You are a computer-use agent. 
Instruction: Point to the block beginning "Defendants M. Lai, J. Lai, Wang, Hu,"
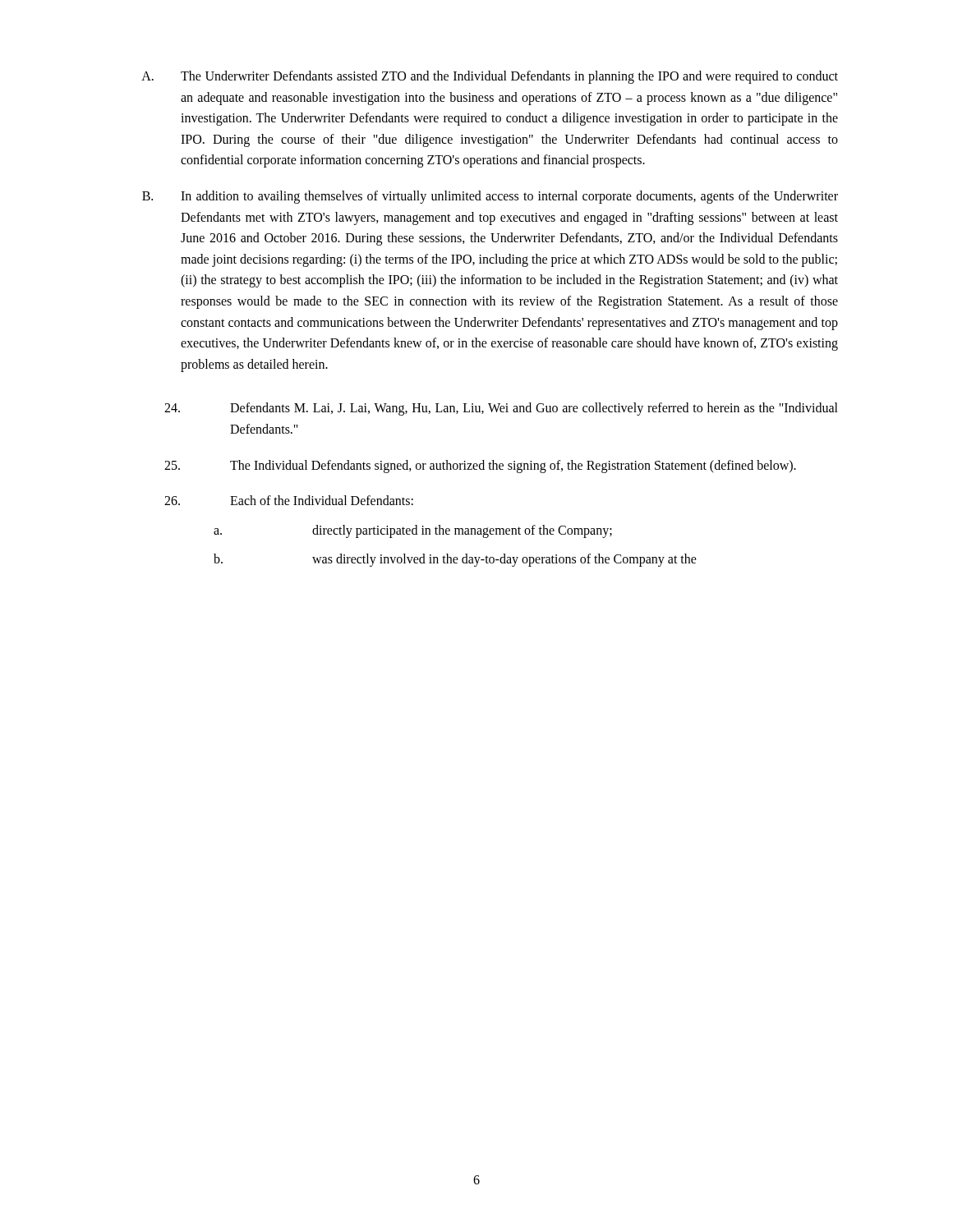pos(476,419)
